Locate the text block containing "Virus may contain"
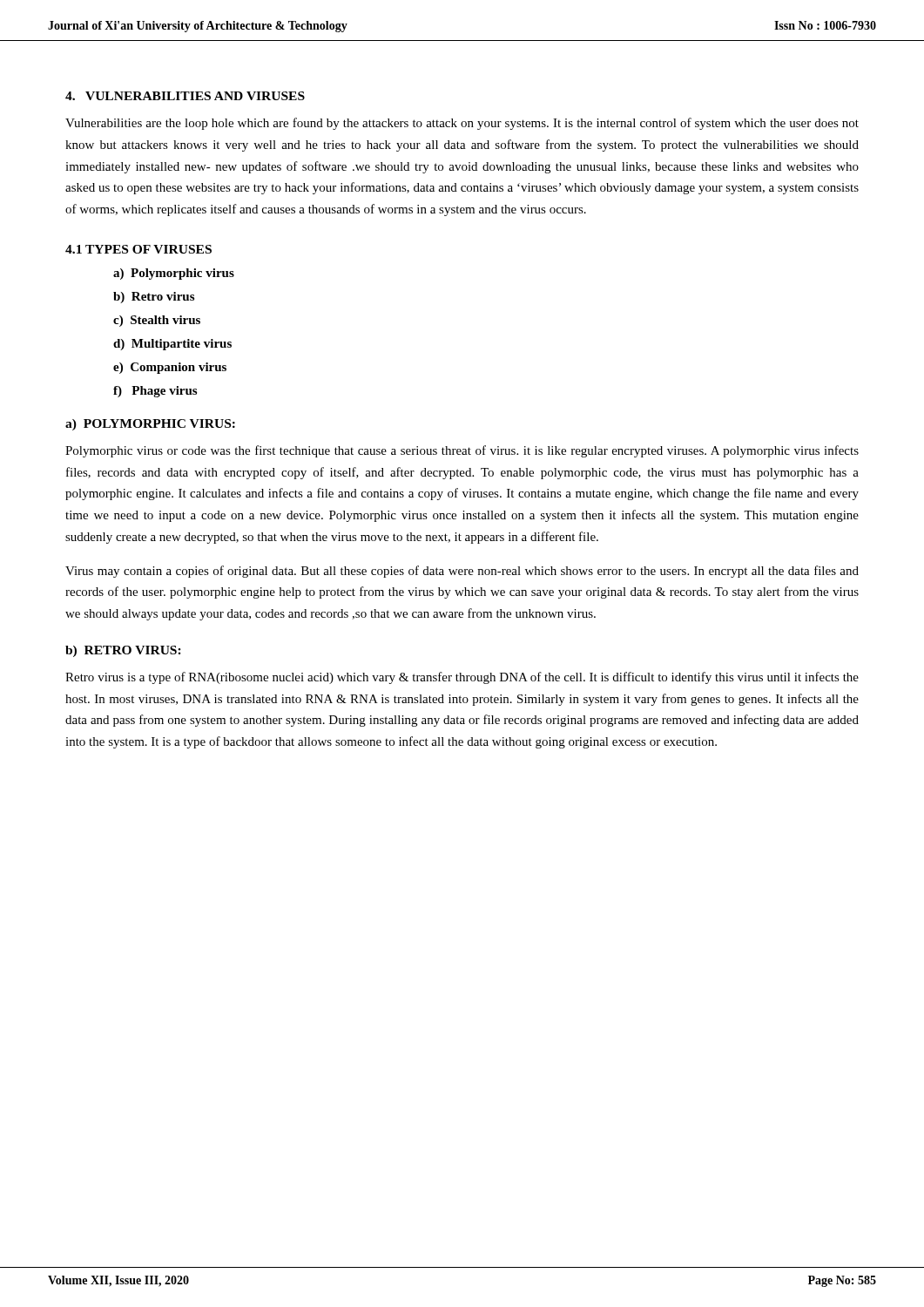The width and height of the screenshot is (924, 1307). point(462,592)
